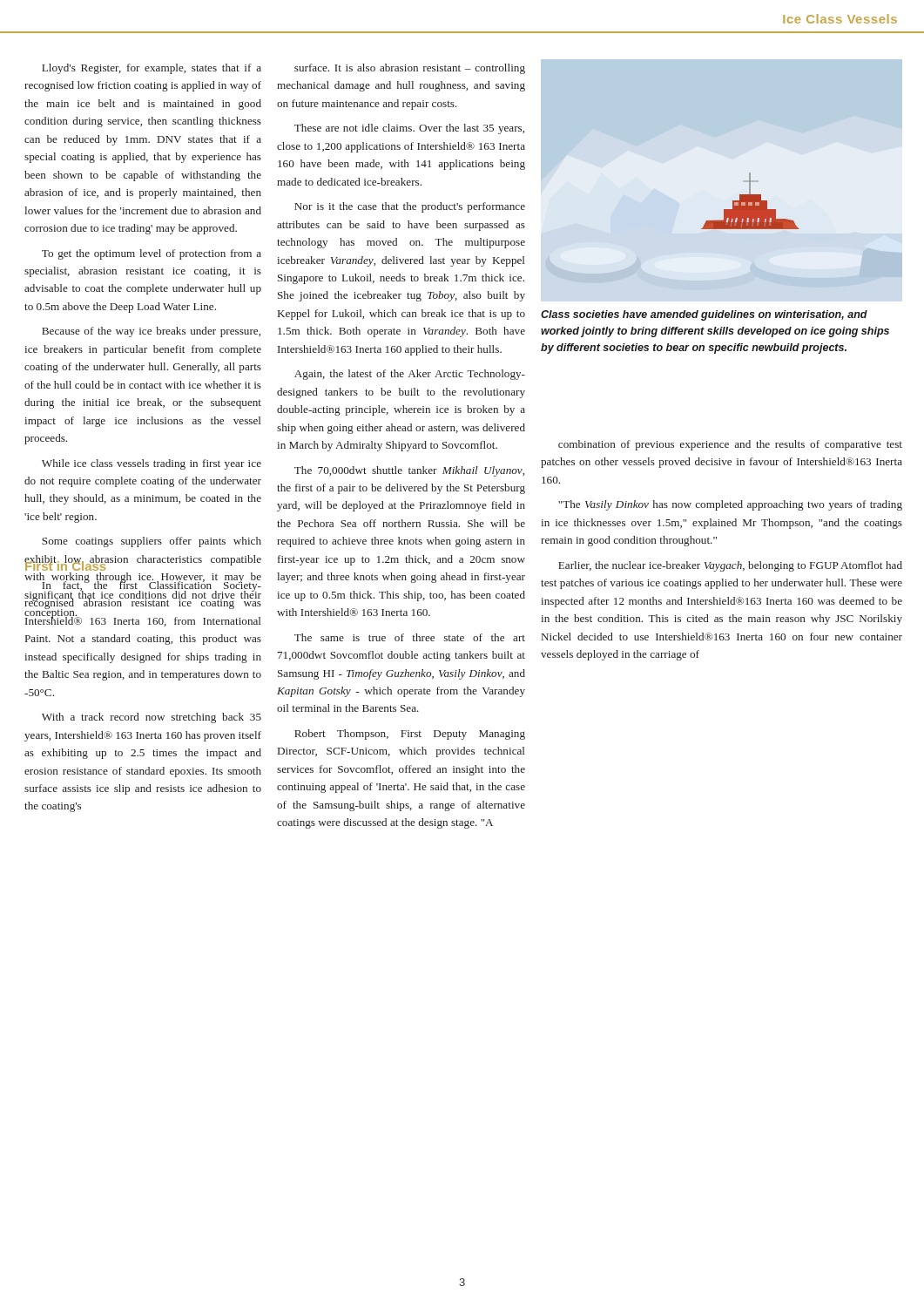The width and height of the screenshot is (924, 1307).
Task: Click on the text starting "Lloyd's Register, for"
Action: point(143,340)
